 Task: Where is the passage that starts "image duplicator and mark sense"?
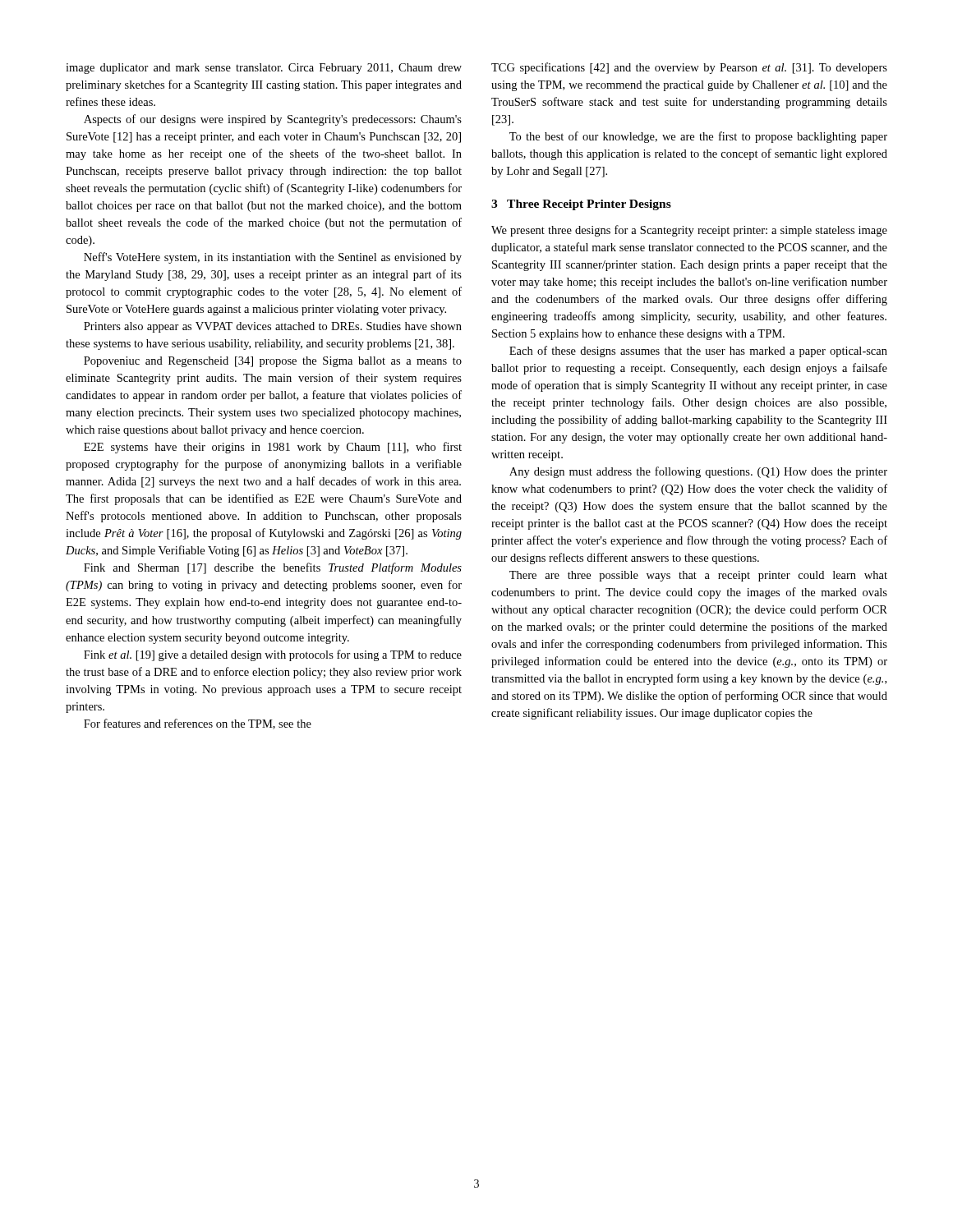point(264,396)
